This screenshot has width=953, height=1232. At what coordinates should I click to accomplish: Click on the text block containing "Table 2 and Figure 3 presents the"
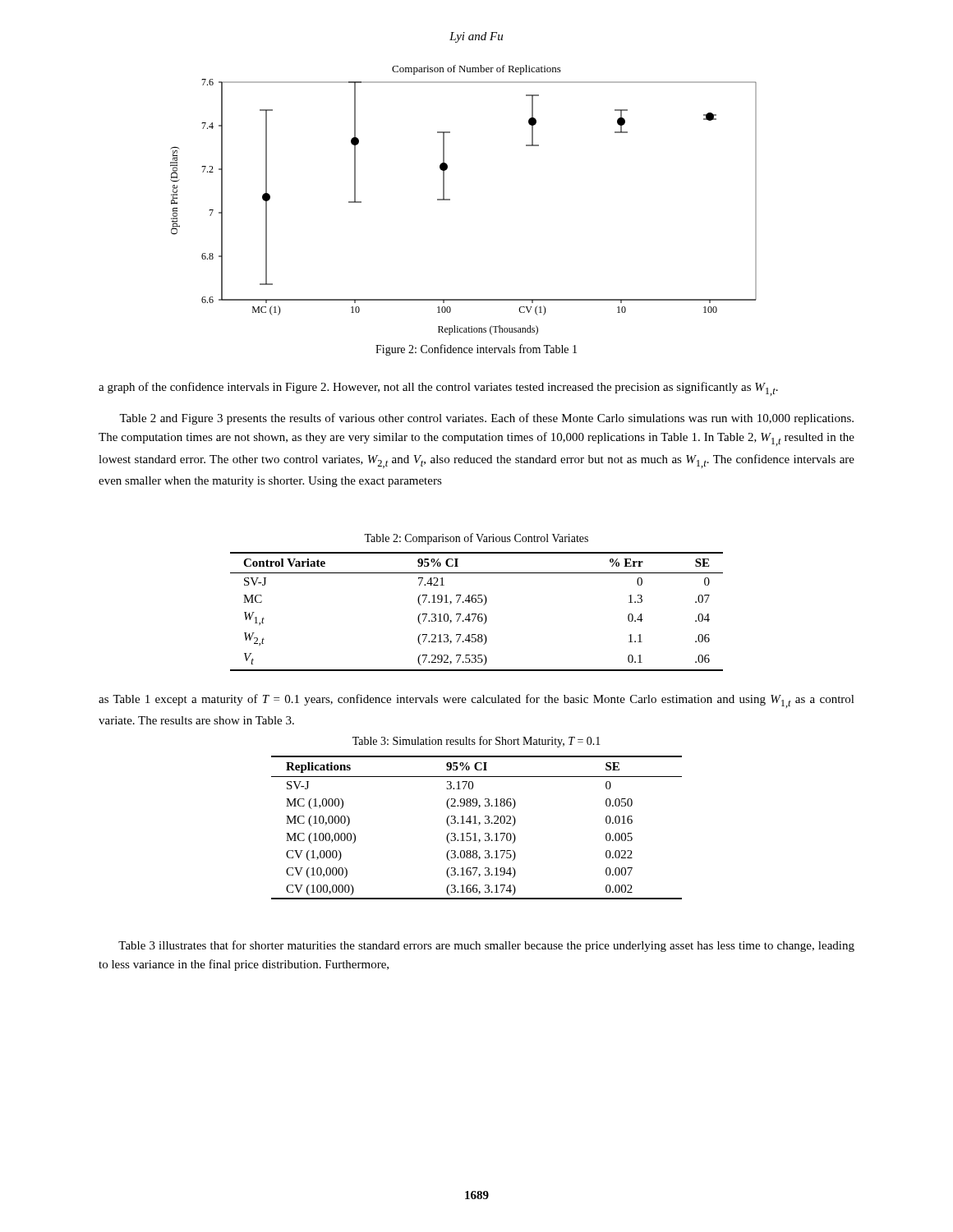pos(476,449)
